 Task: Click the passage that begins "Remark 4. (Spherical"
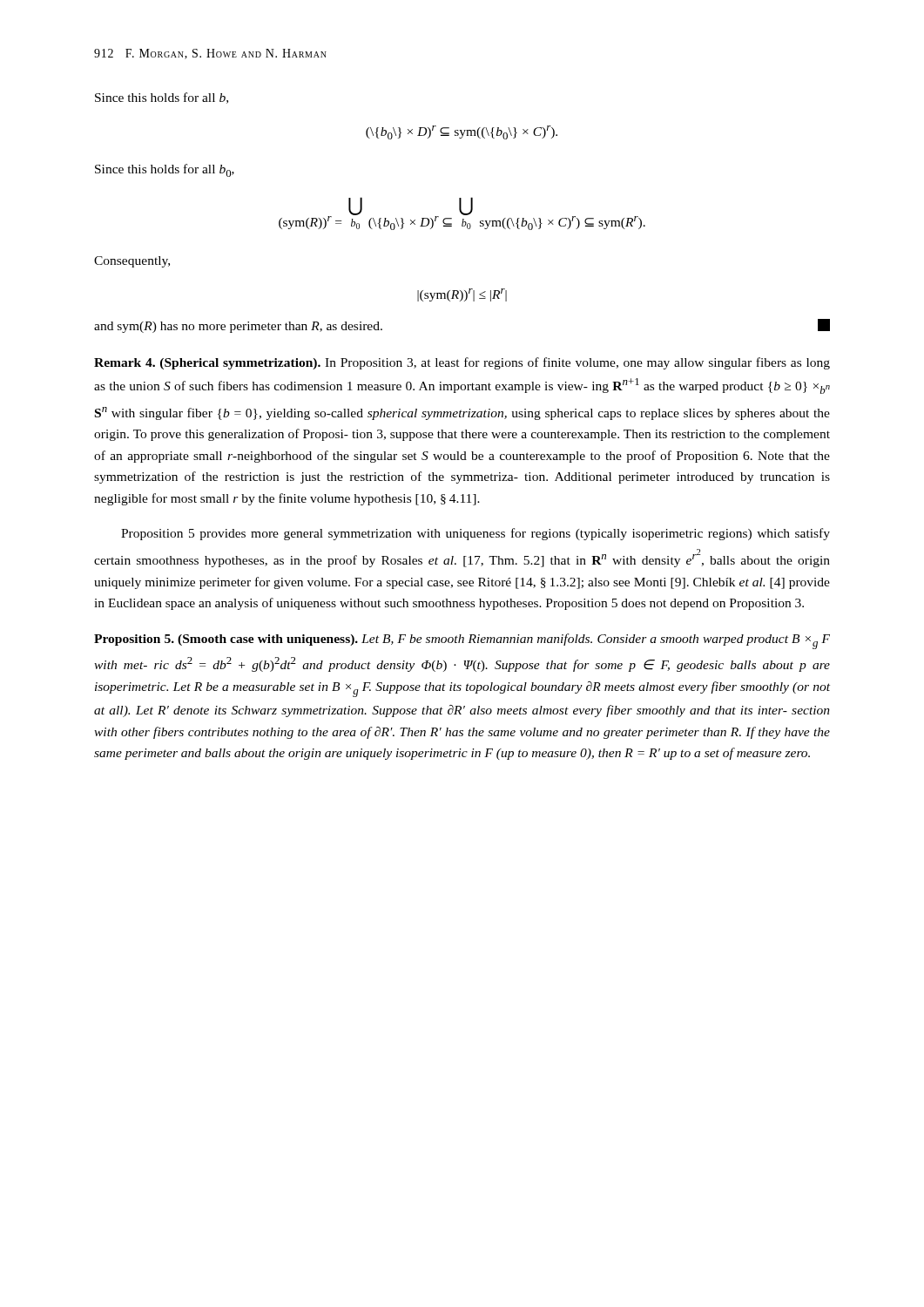coord(462,430)
